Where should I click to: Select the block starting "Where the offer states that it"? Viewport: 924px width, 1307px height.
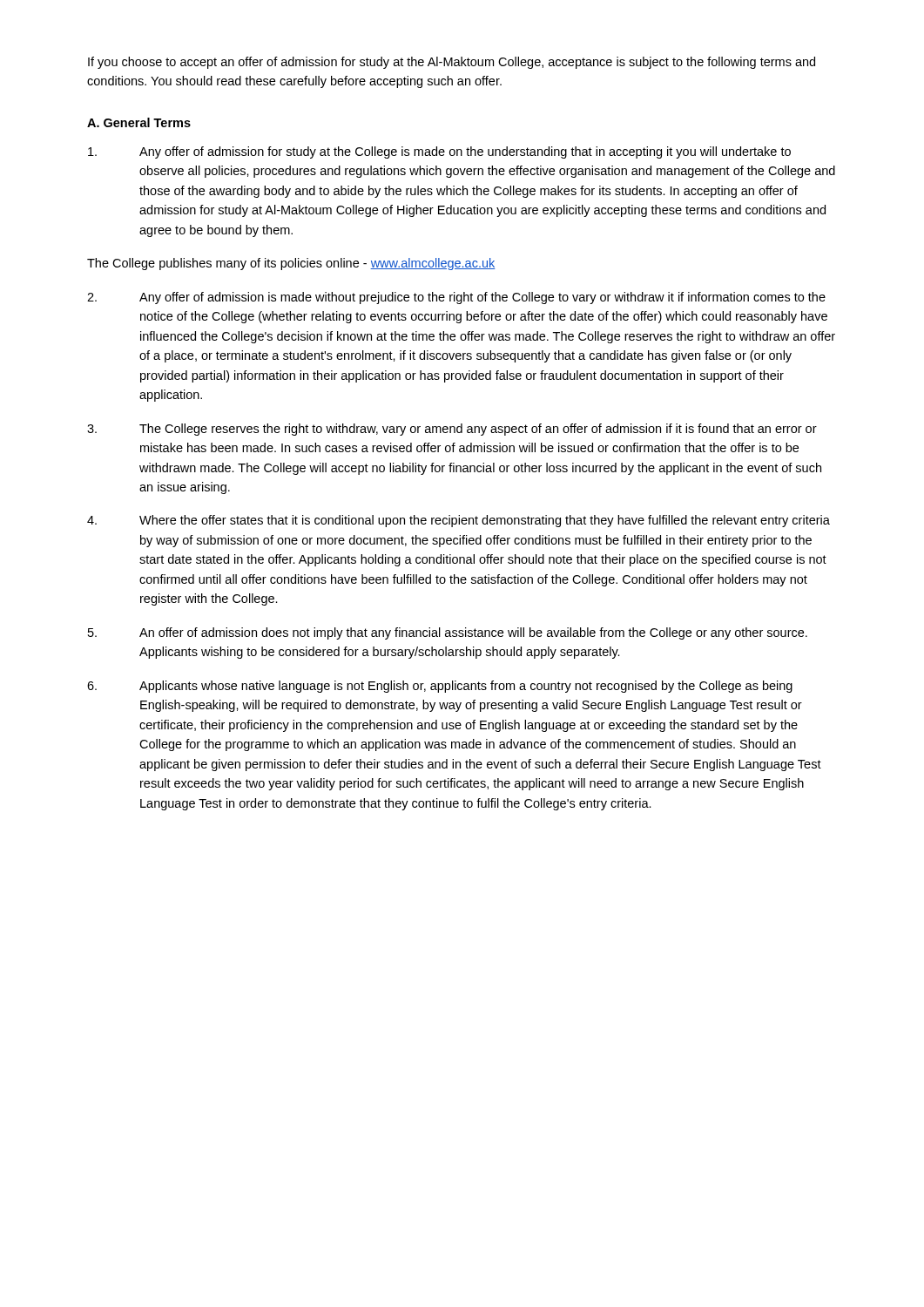click(x=462, y=560)
